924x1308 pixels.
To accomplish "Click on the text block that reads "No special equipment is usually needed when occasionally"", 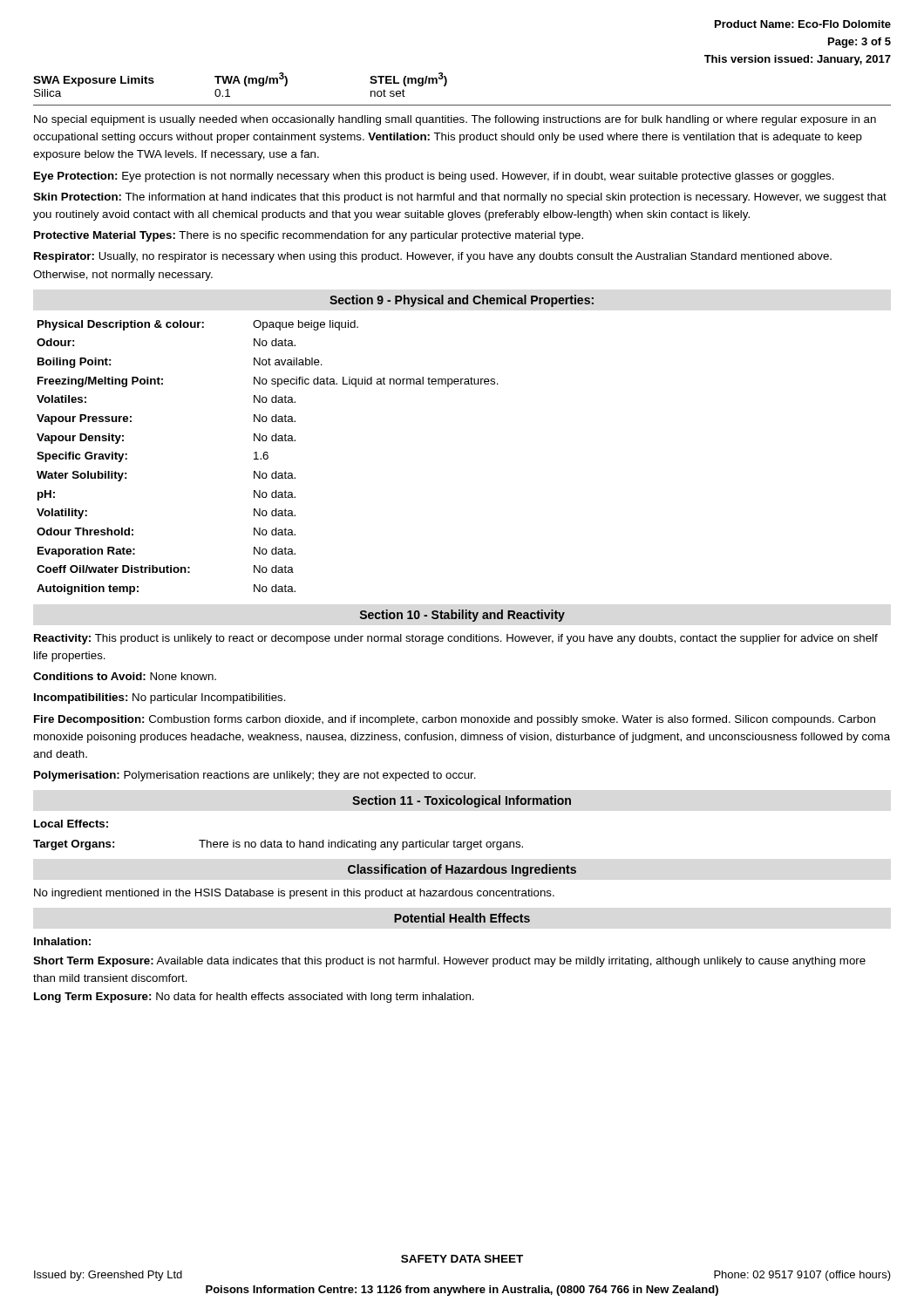I will 455,137.
